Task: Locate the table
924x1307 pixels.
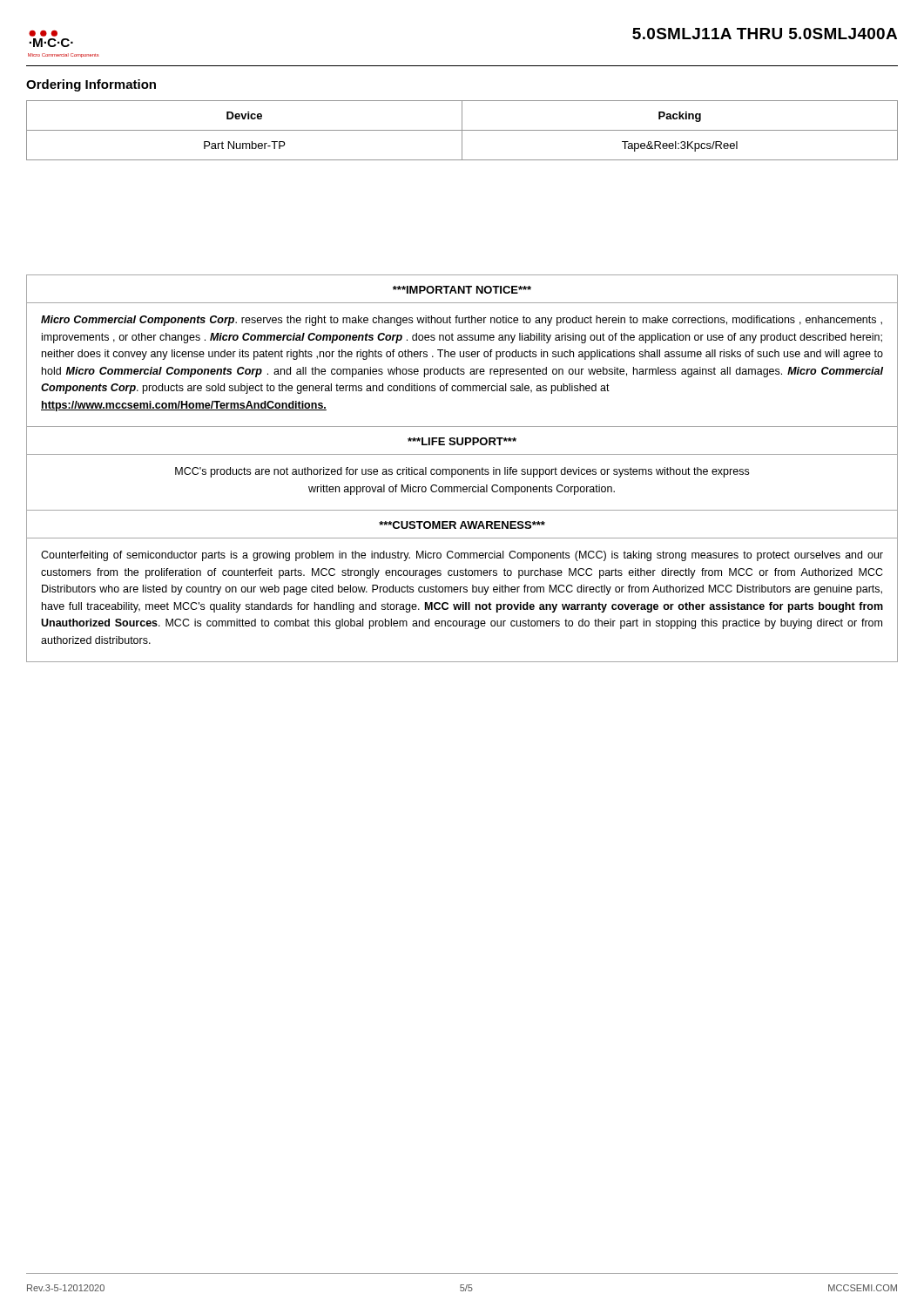Action: (x=462, y=130)
